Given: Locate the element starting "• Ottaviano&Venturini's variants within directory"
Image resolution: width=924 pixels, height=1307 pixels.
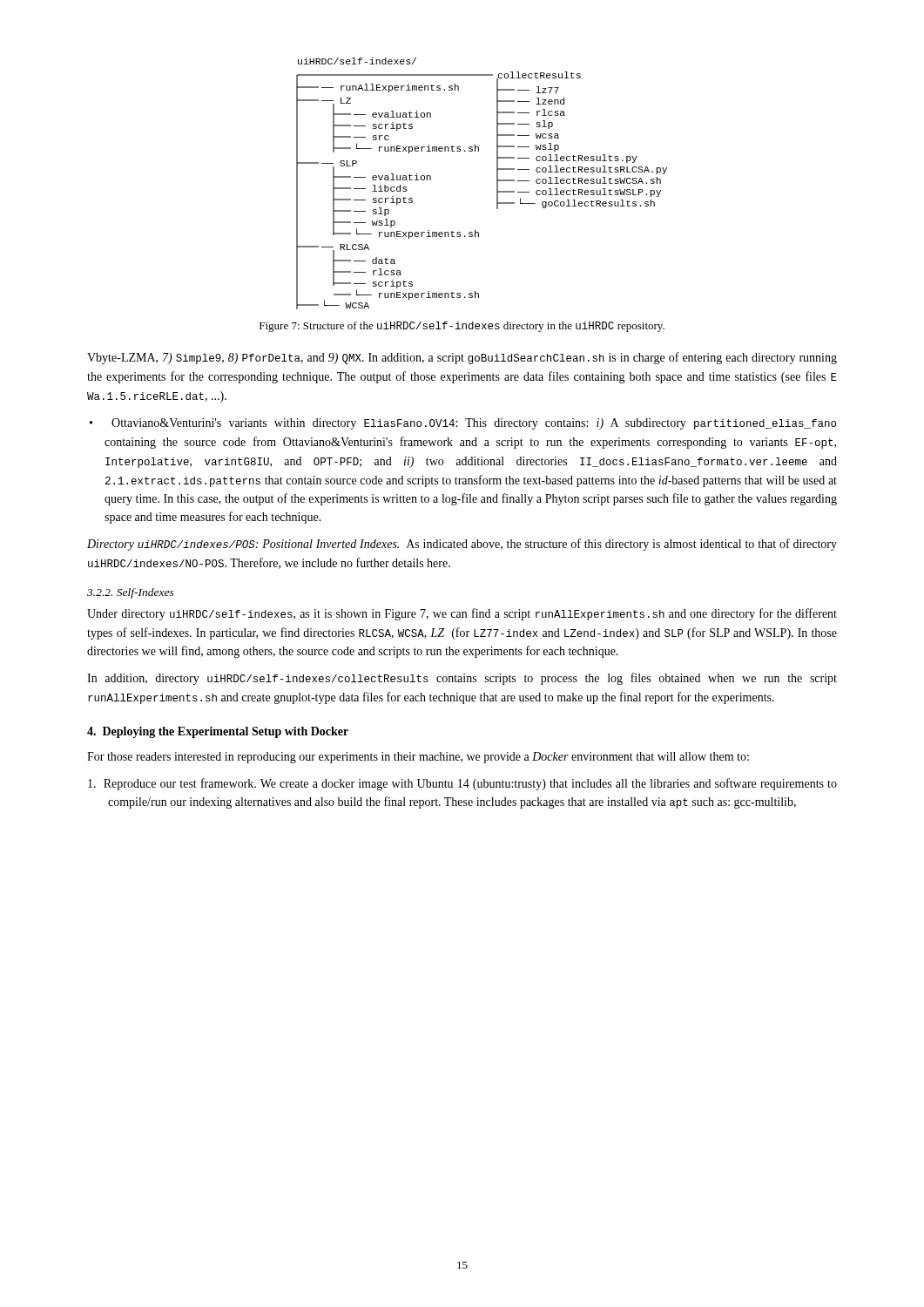Looking at the screenshot, I should tap(463, 469).
